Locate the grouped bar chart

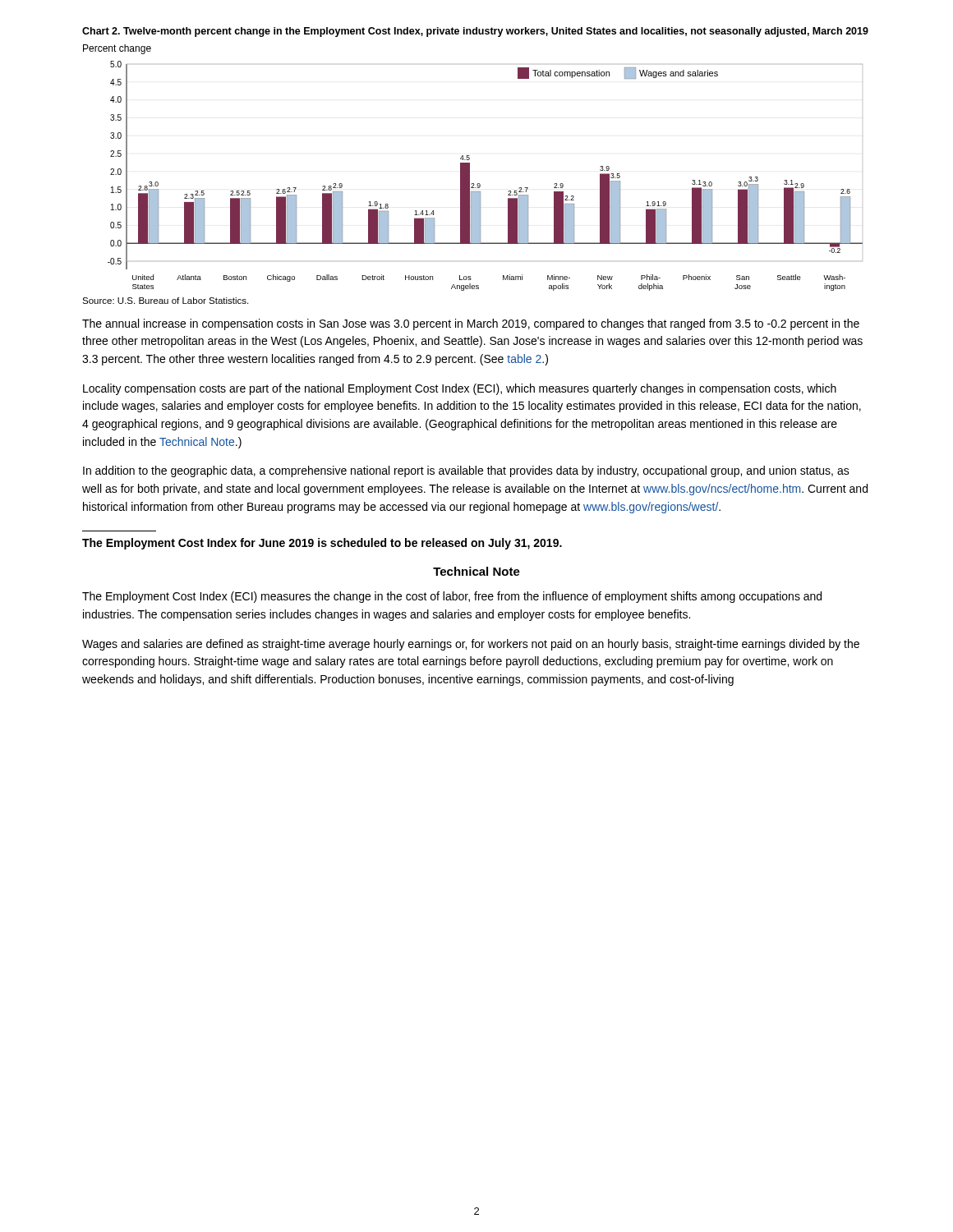tap(476, 168)
